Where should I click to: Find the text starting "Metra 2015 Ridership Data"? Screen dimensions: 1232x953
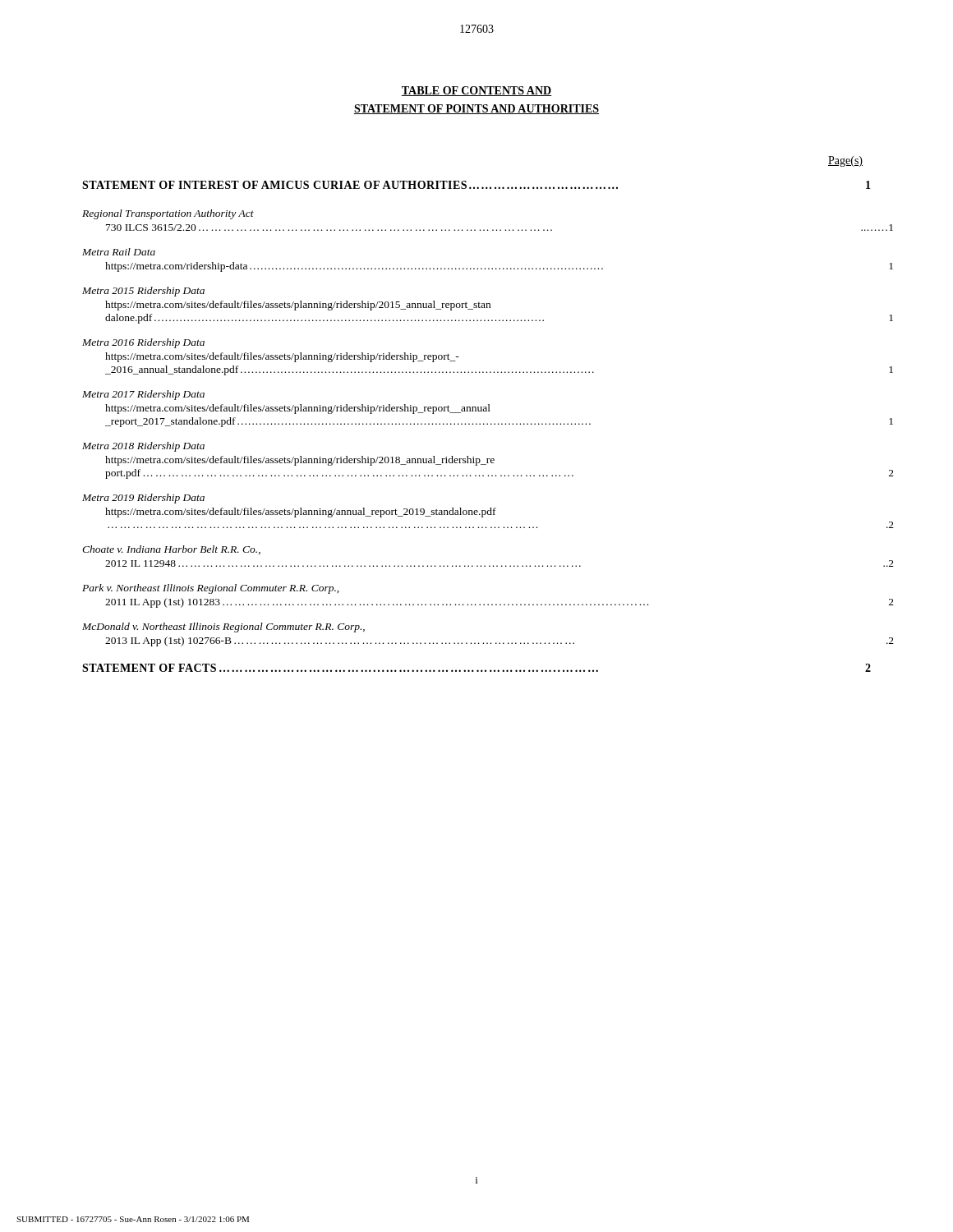coord(476,304)
